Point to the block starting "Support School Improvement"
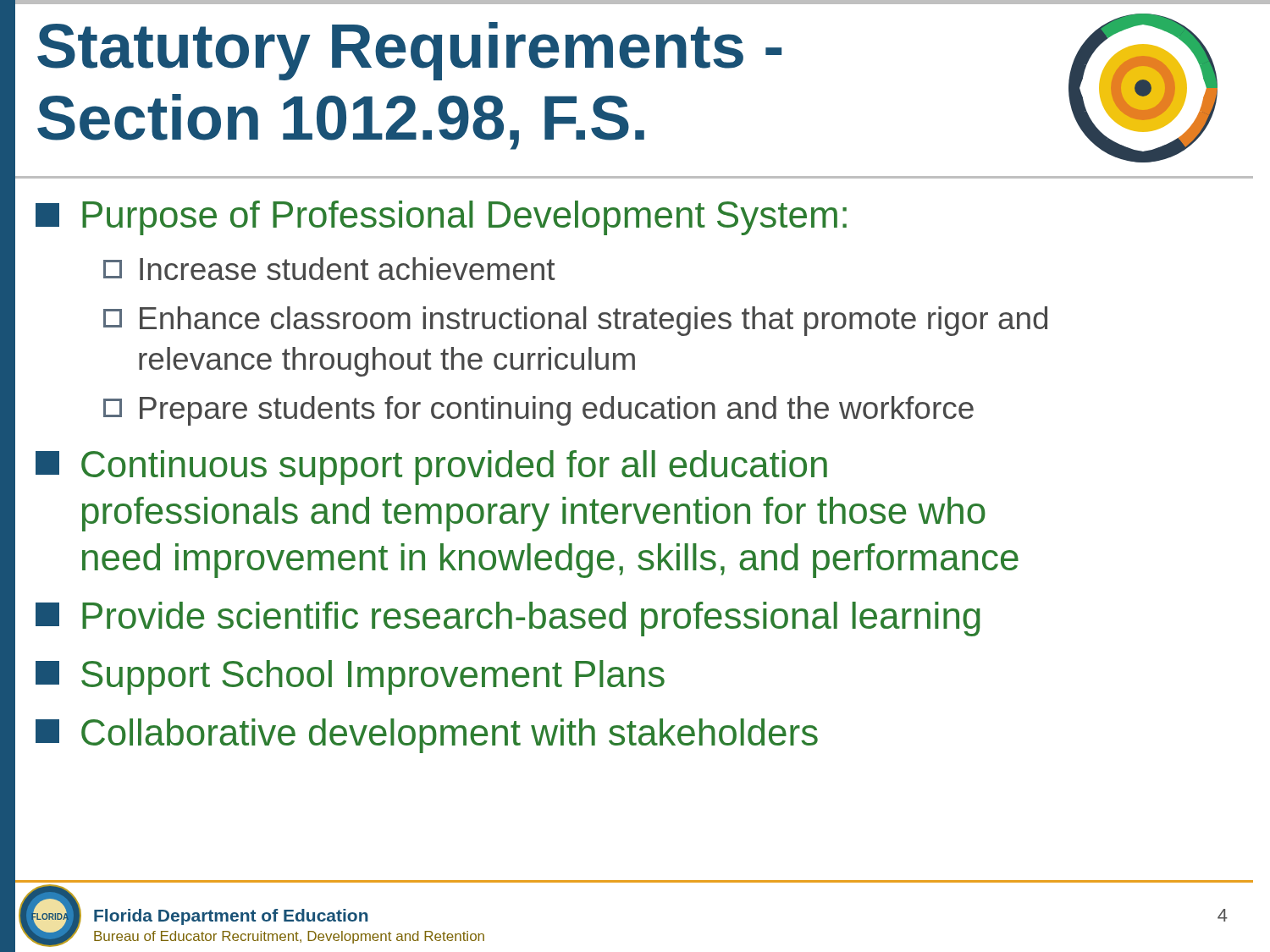 pos(351,674)
